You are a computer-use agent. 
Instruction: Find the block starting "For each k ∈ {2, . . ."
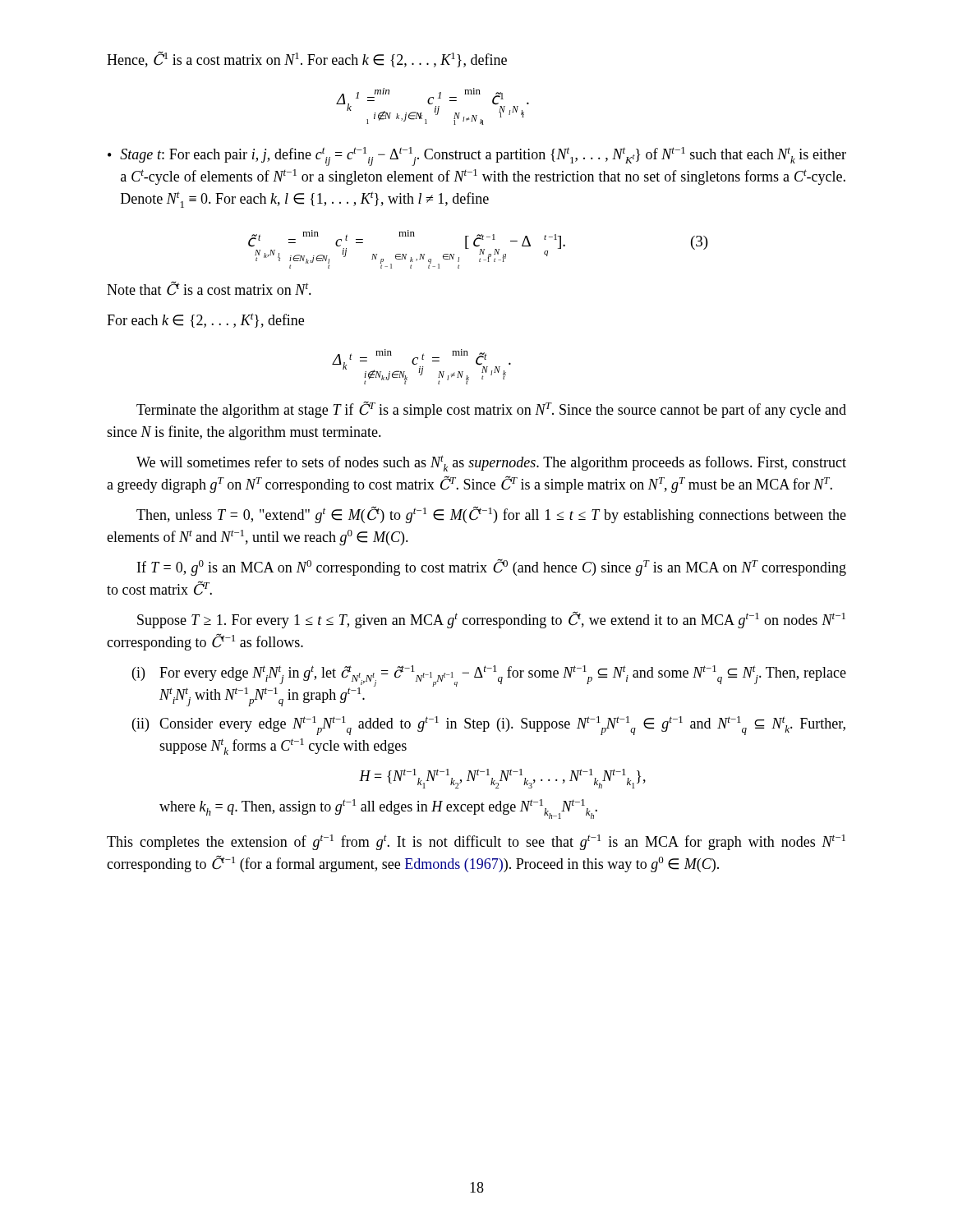click(x=206, y=319)
